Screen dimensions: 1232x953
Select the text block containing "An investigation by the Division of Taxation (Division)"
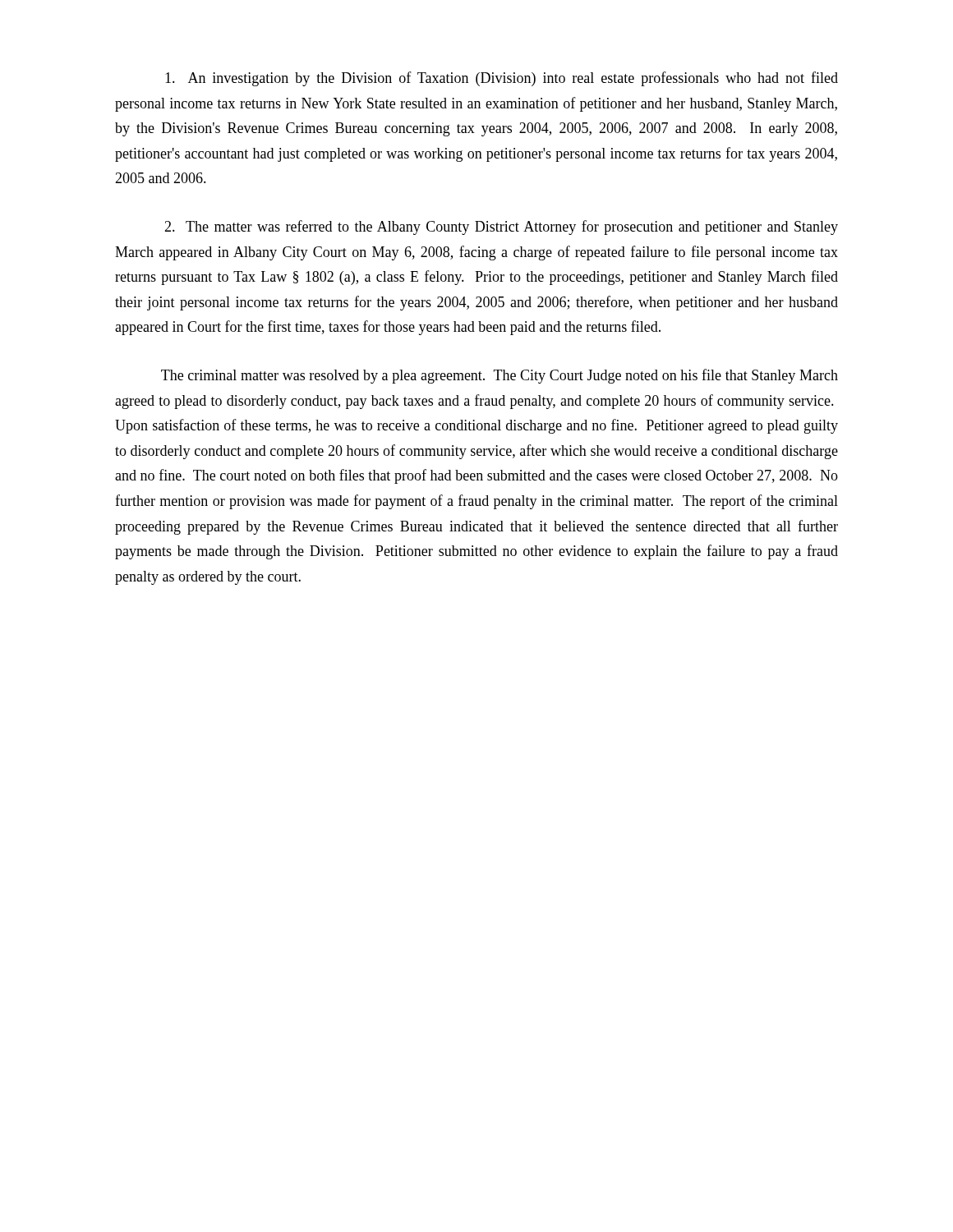coord(476,128)
